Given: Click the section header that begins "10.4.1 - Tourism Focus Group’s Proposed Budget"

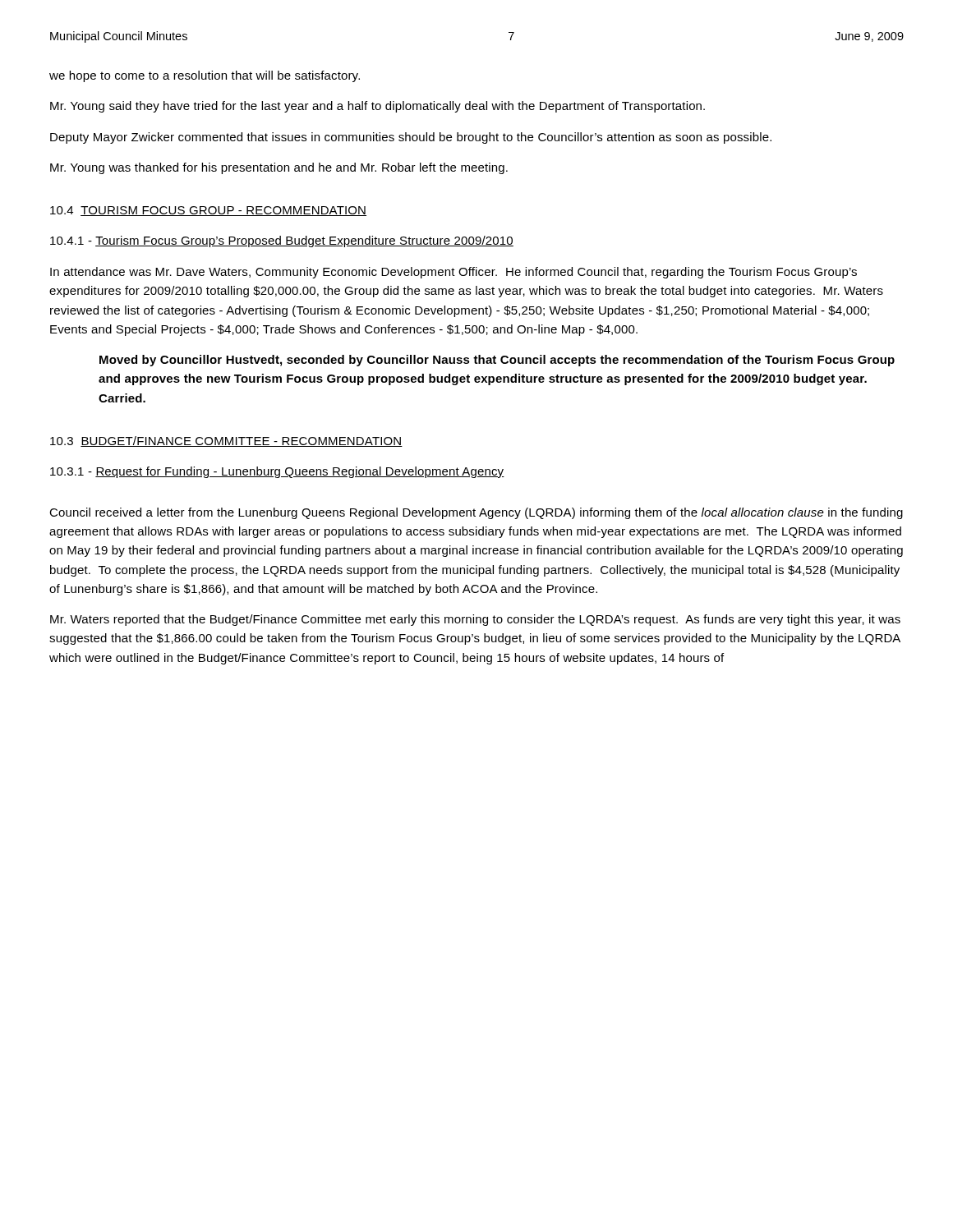Looking at the screenshot, I should pos(281,240).
